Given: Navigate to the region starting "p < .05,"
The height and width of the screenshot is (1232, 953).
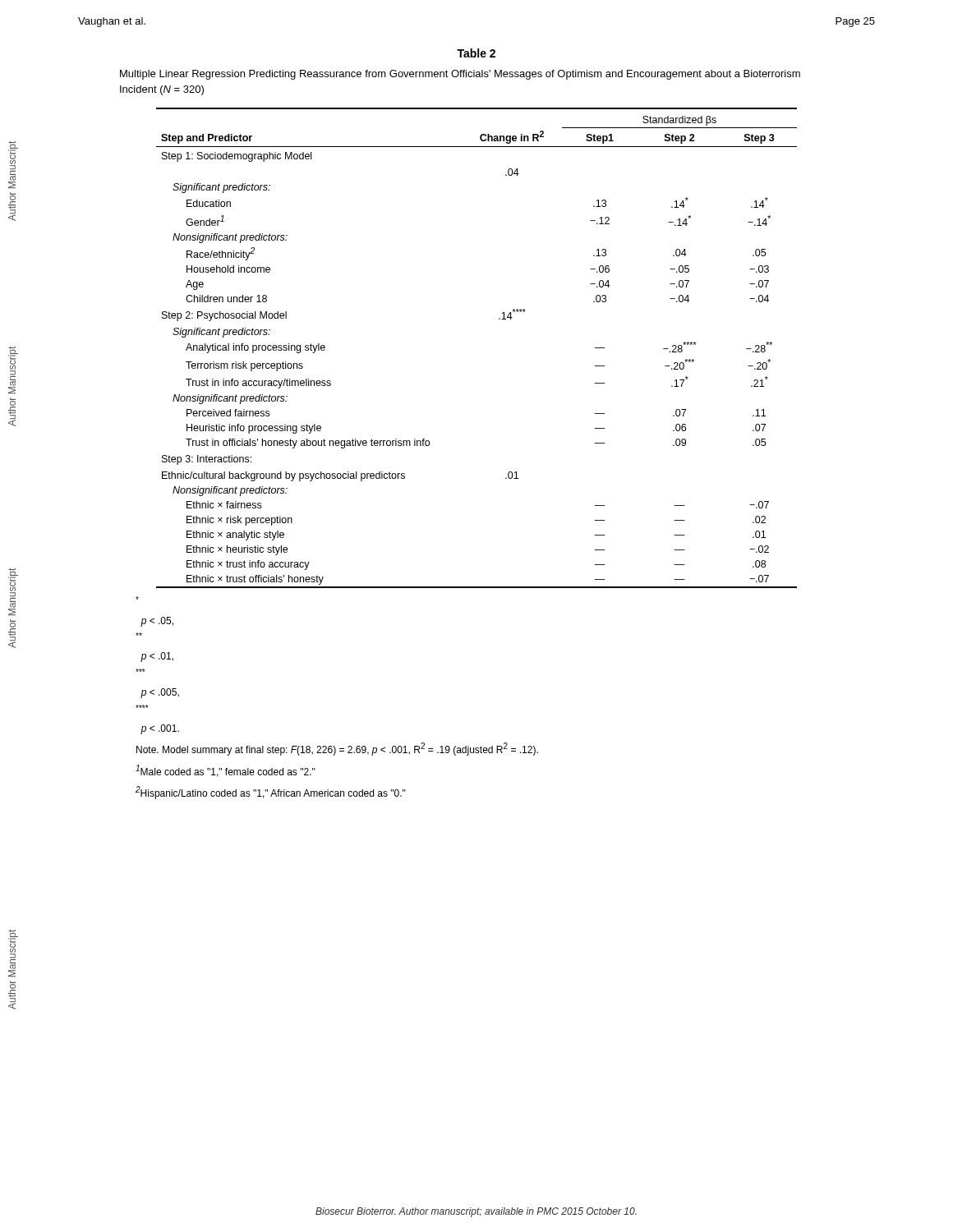Looking at the screenshot, I should point(155,611).
